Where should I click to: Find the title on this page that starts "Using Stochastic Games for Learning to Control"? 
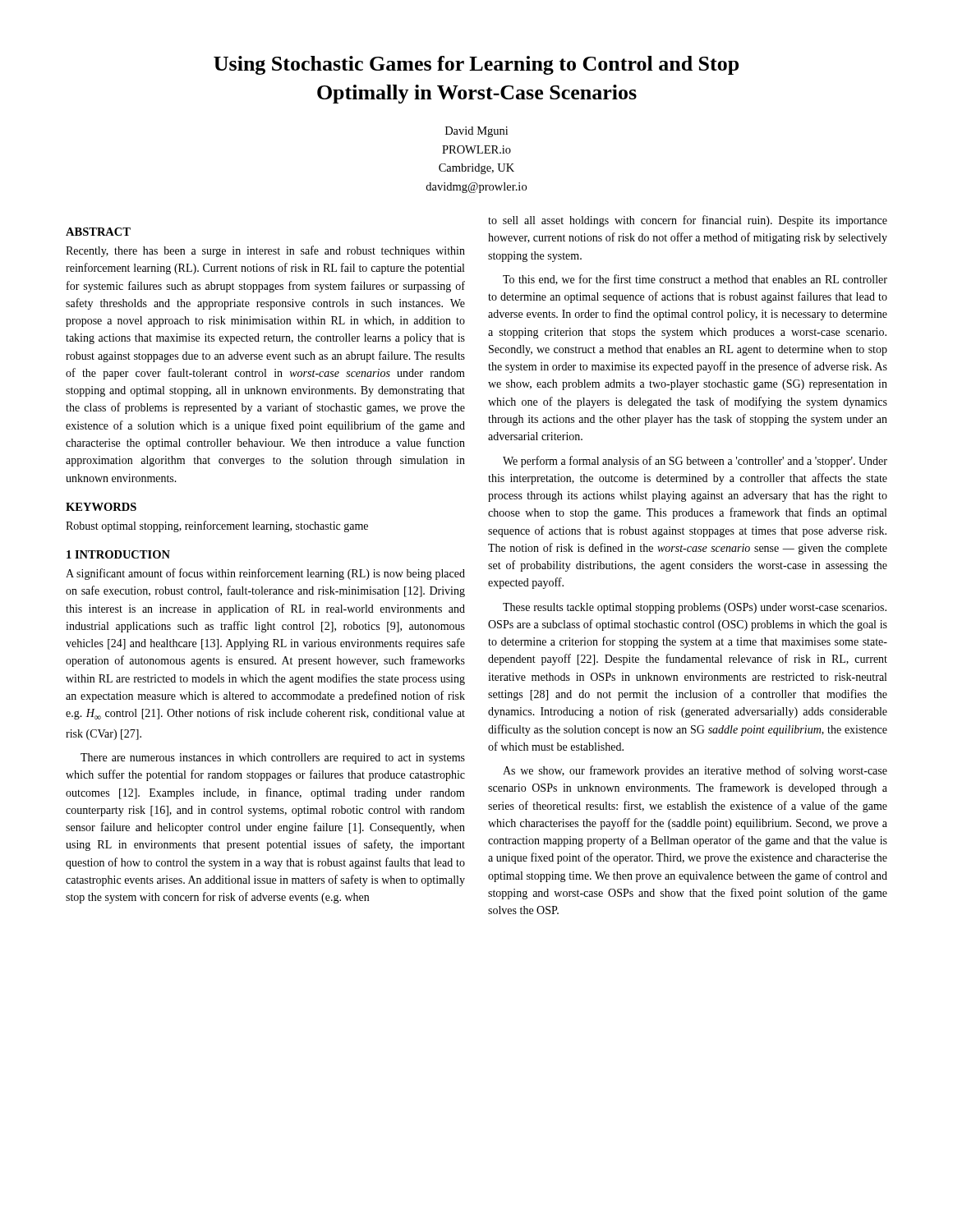coord(476,78)
